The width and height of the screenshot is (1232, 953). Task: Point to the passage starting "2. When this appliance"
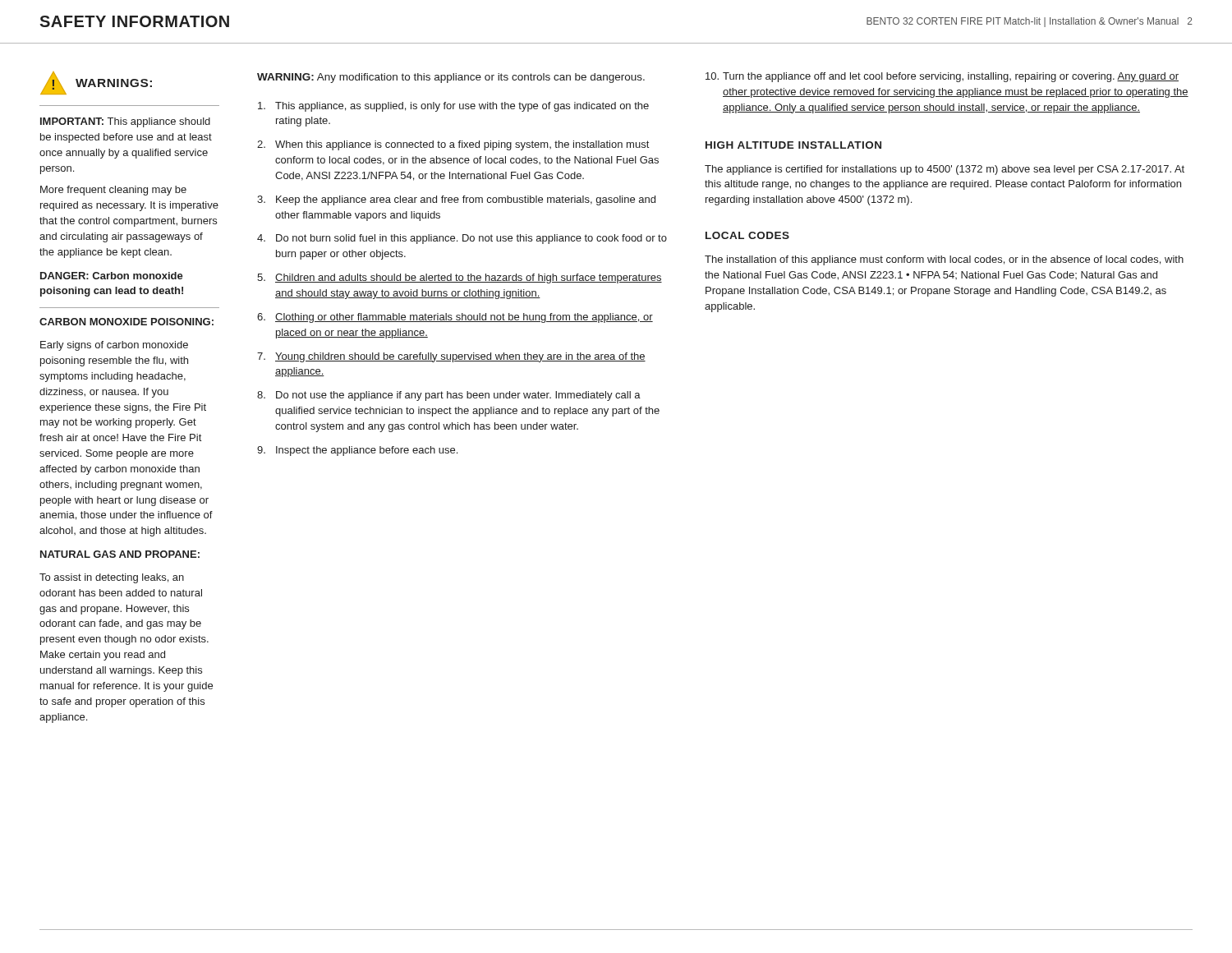(x=462, y=161)
